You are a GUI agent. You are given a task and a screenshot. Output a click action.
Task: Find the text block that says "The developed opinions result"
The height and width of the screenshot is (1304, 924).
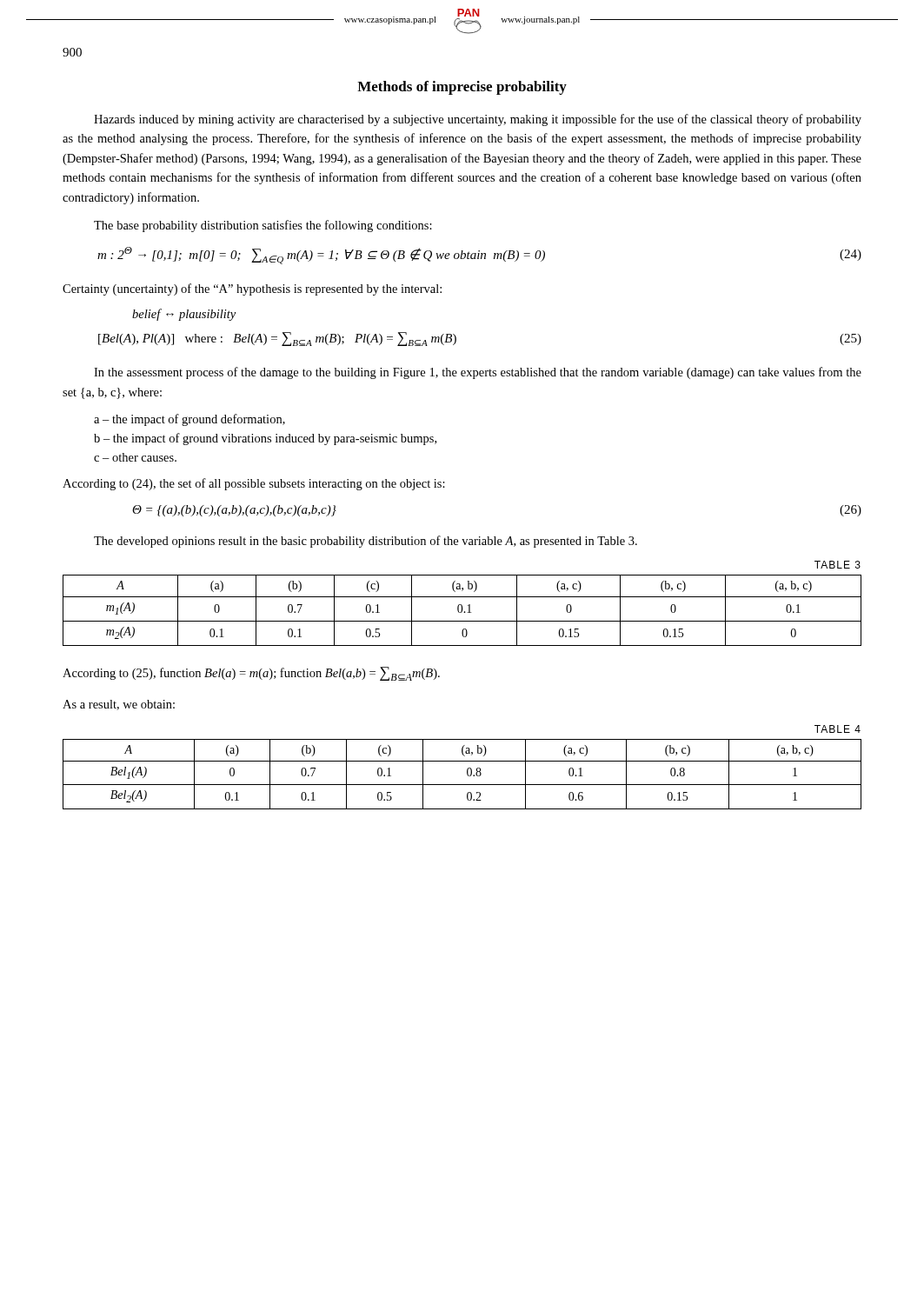coord(366,541)
